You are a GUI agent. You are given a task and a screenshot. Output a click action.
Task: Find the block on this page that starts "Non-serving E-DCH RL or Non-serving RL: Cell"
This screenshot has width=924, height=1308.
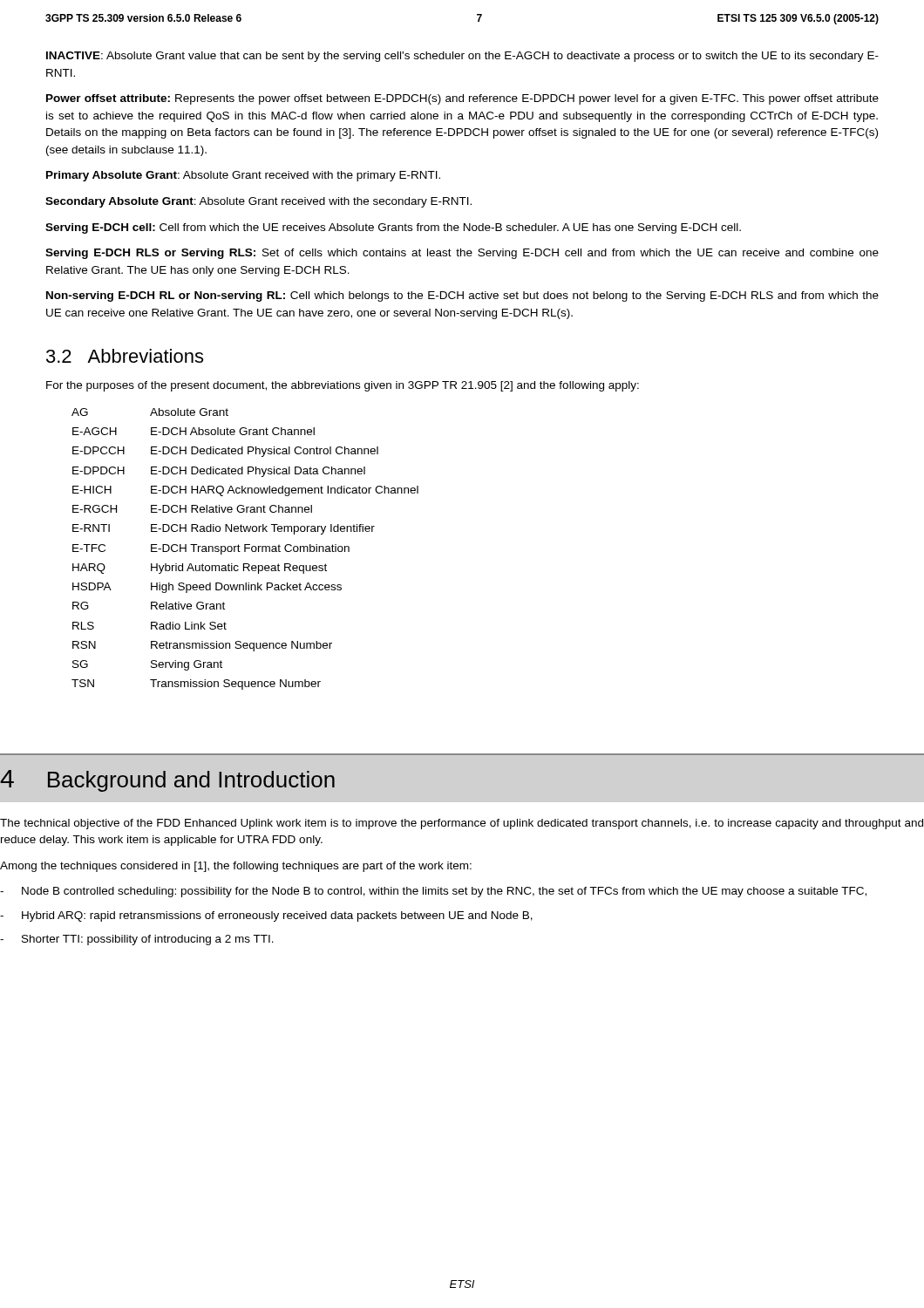coord(462,304)
